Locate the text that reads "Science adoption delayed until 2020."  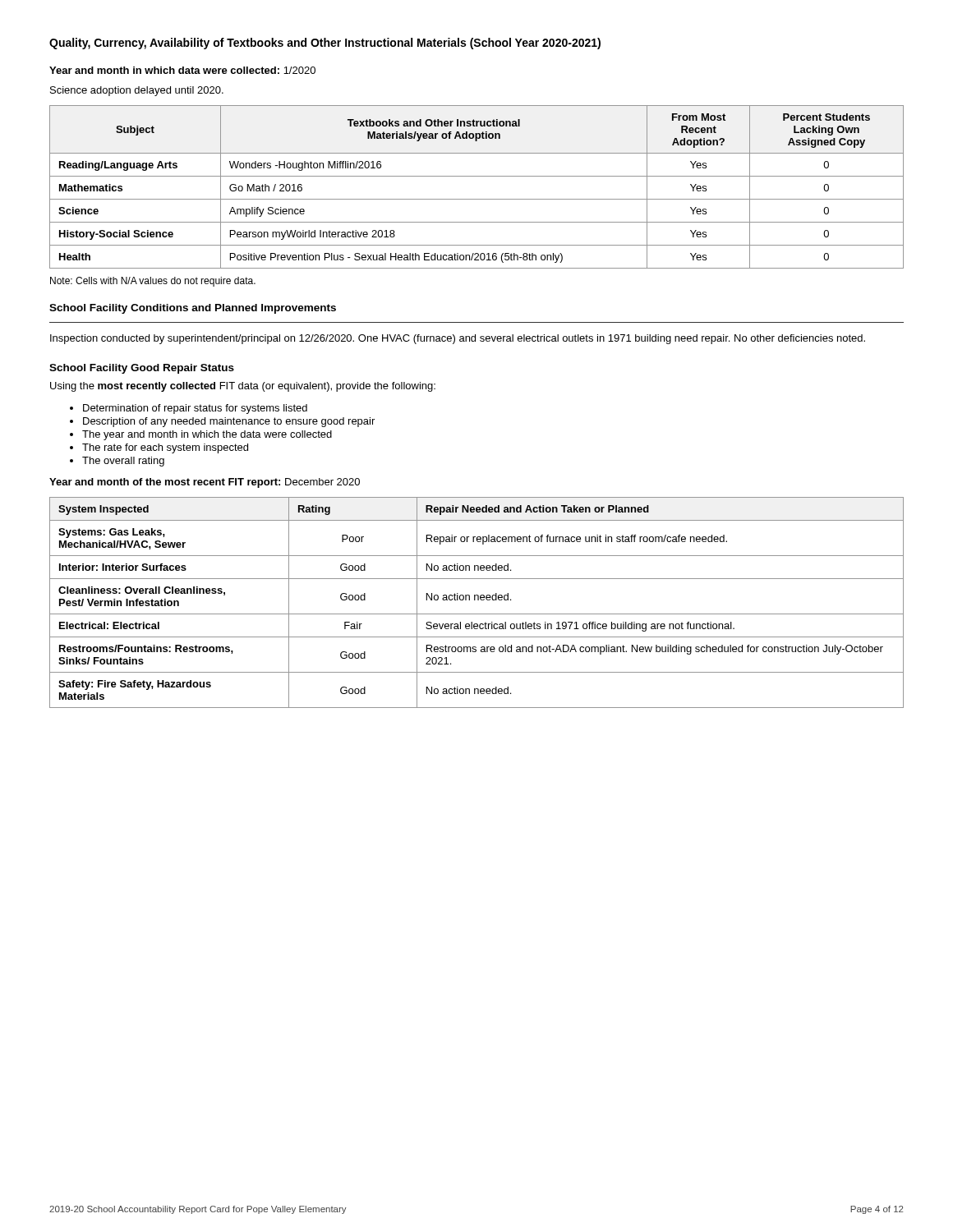(x=137, y=90)
